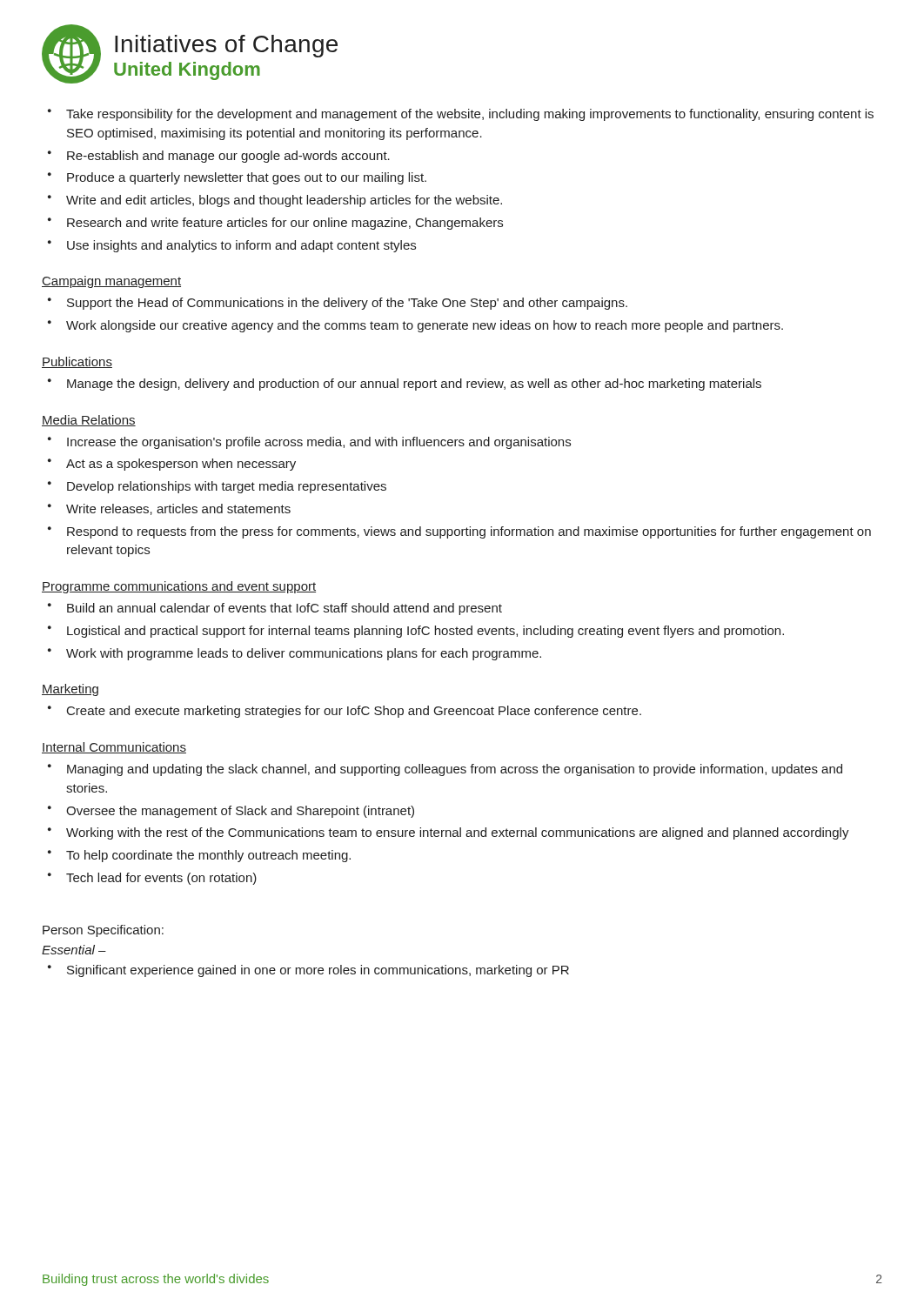Find the section header with the text "Internal Communications"
The image size is (924, 1305).
pyautogui.click(x=114, y=747)
